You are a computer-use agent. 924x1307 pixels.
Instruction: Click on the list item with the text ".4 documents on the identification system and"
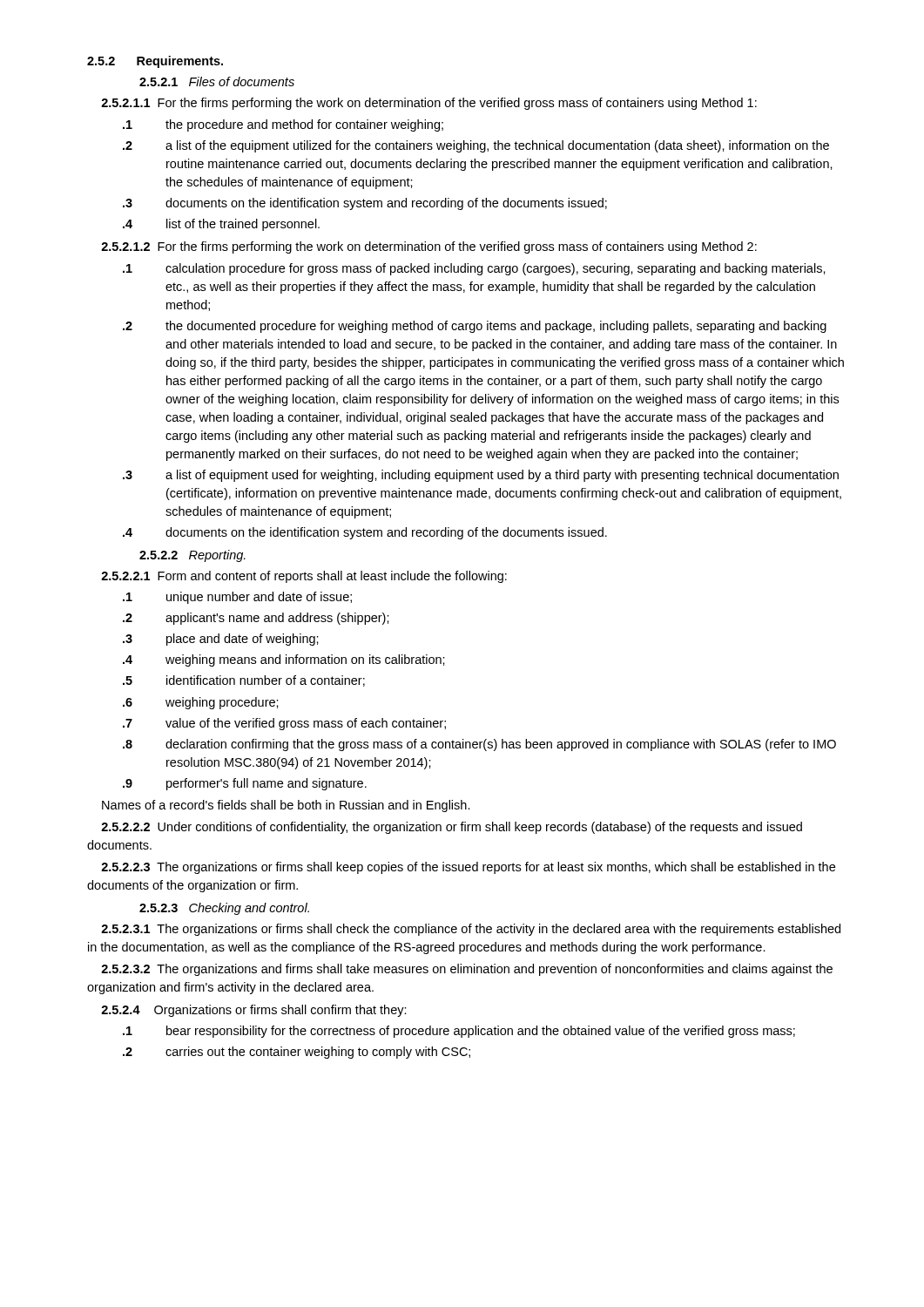pyautogui.click(x=466, y=533)
